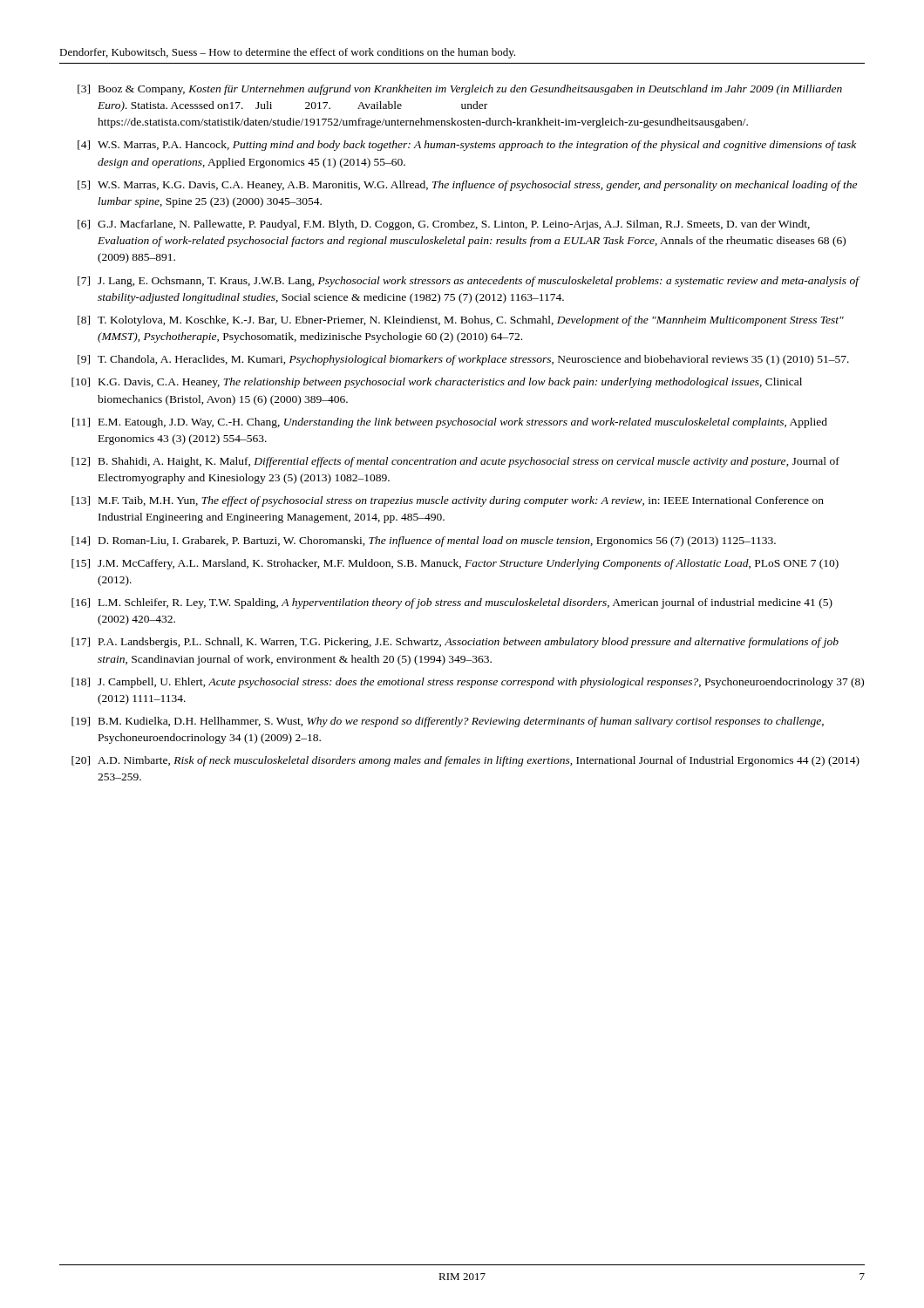Click on the text block starting "[13] M.F. Taib, M.H. Yun,"
924x1308 pixels.
[462, 509]
